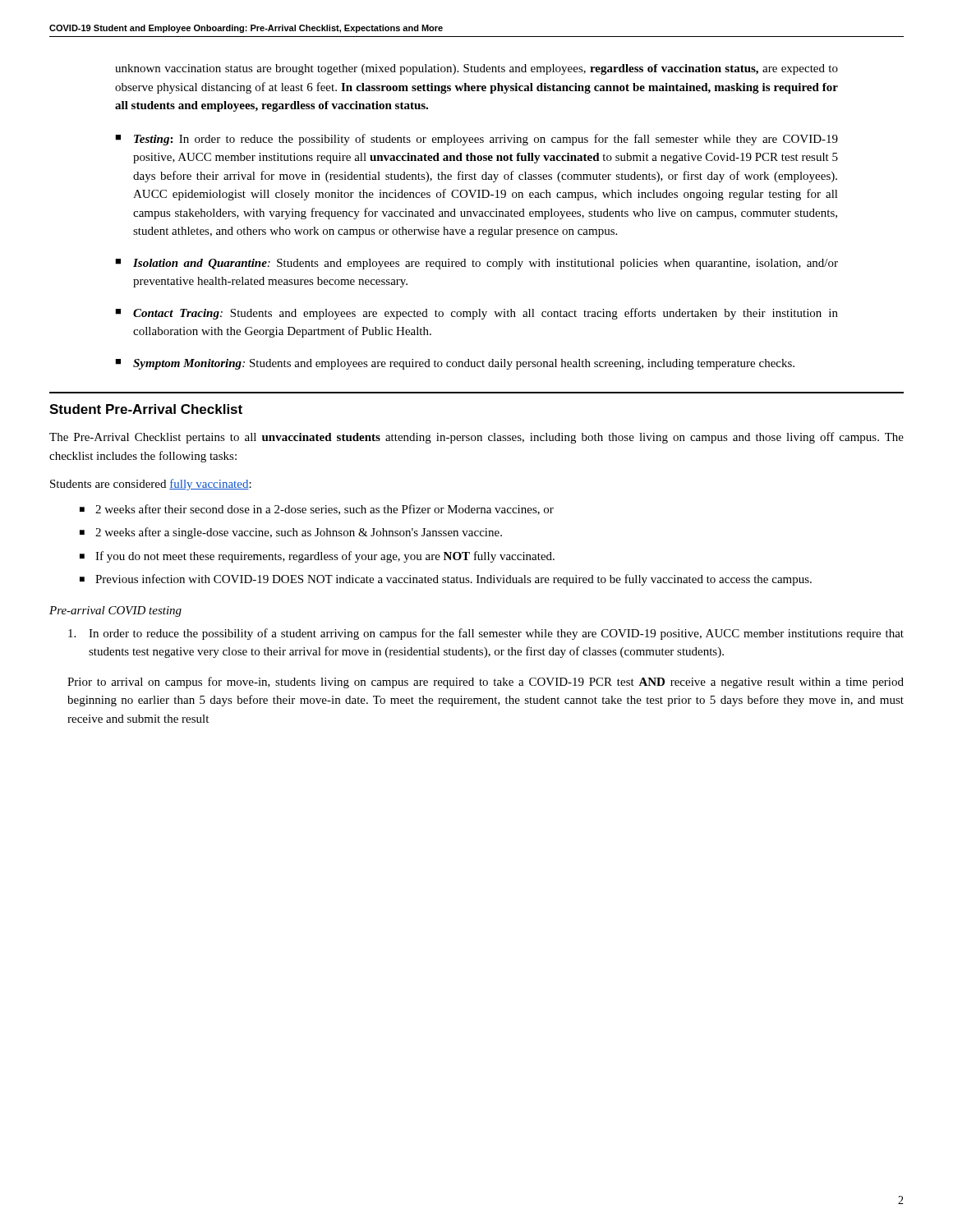Locate the passage starting "■ Contact Tracing:"
Viewport: 953px width, 1232px height.
pyautogui.click(x=476, y=322)
